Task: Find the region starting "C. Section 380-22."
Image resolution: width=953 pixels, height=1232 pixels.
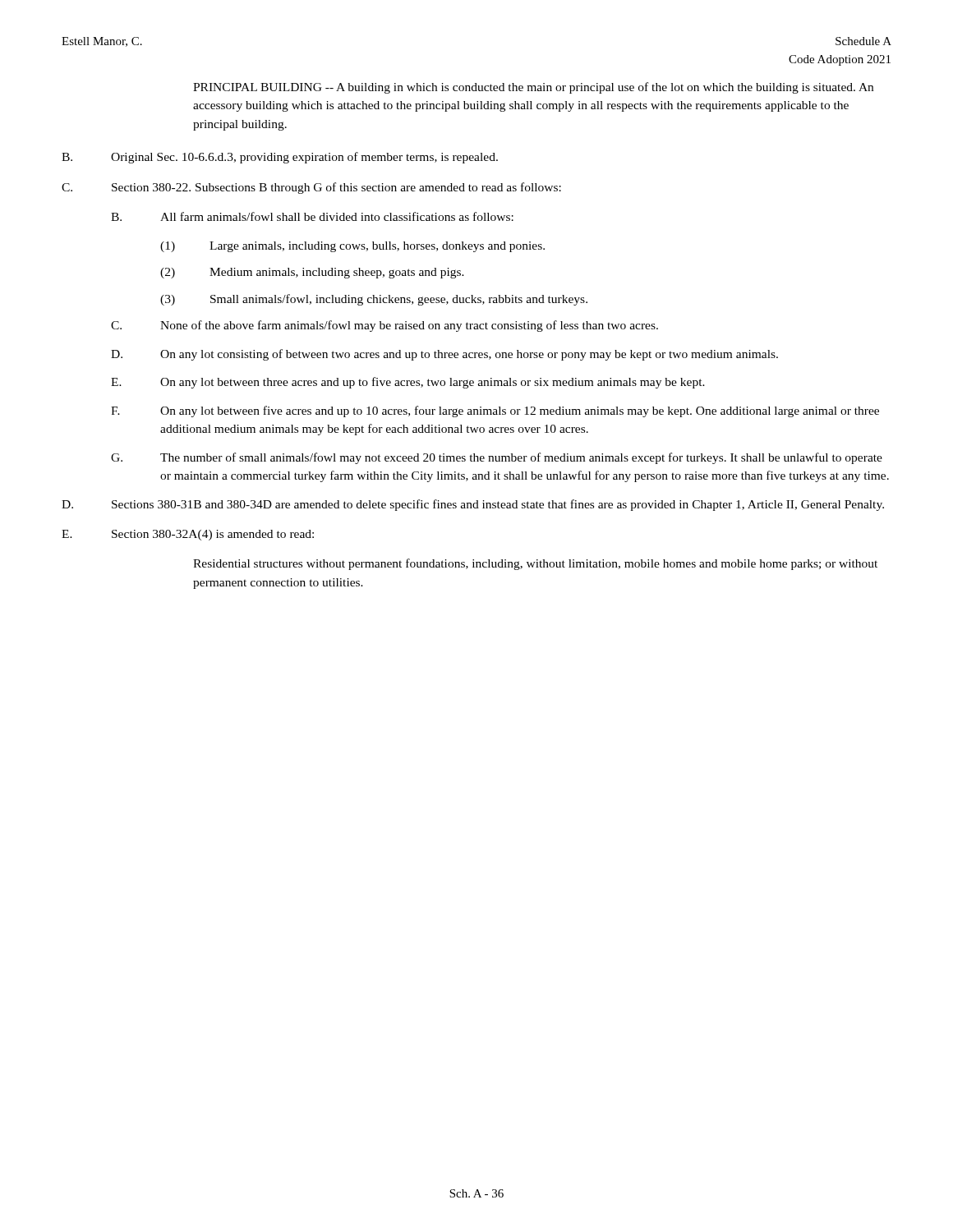Action: (476, 187)
